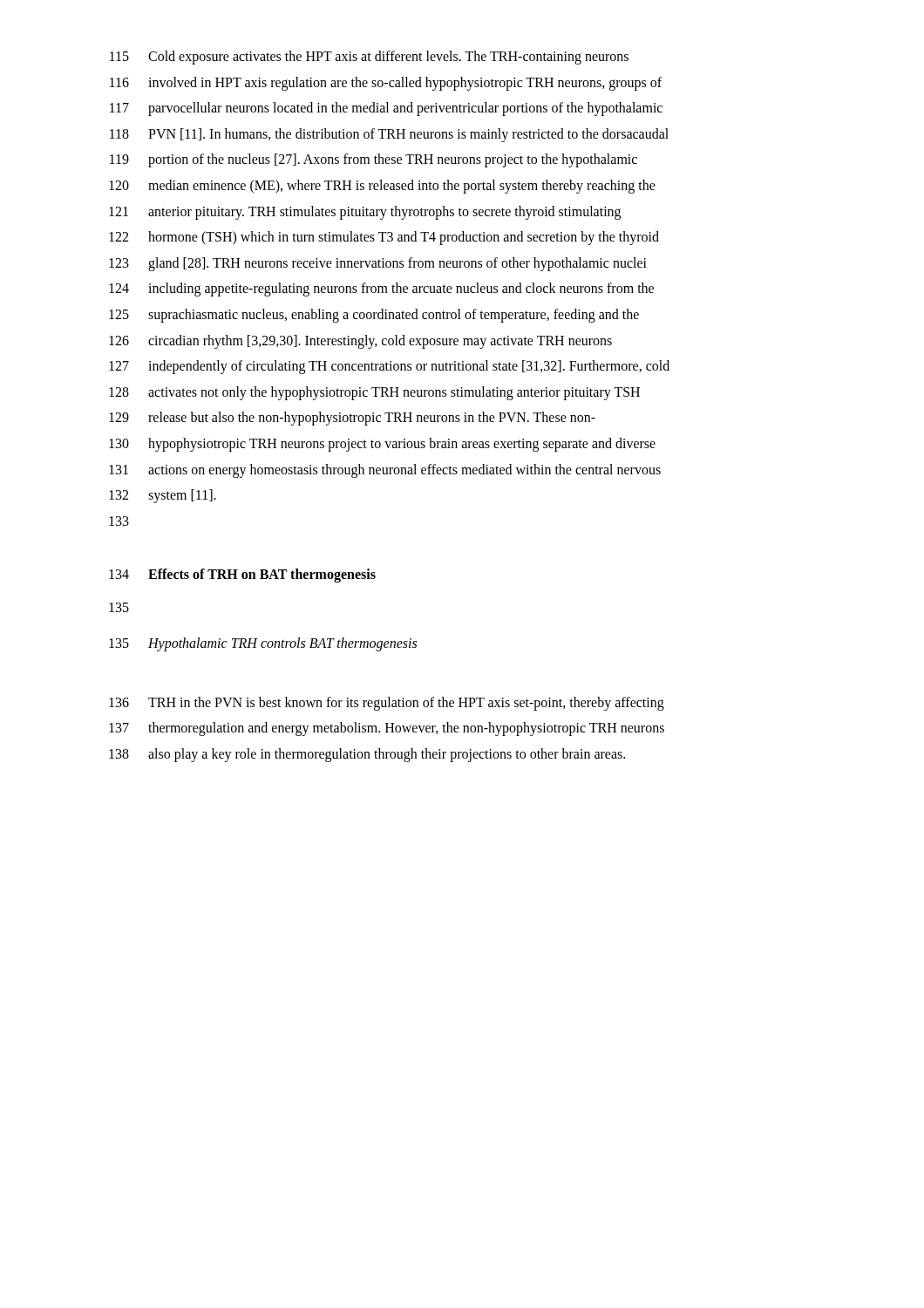The image size is (924, 1308).
Task: Point to the text starting "126 circadian rhythm [3,29,30]. Interestingly, cold"
Action: (479, 340)
